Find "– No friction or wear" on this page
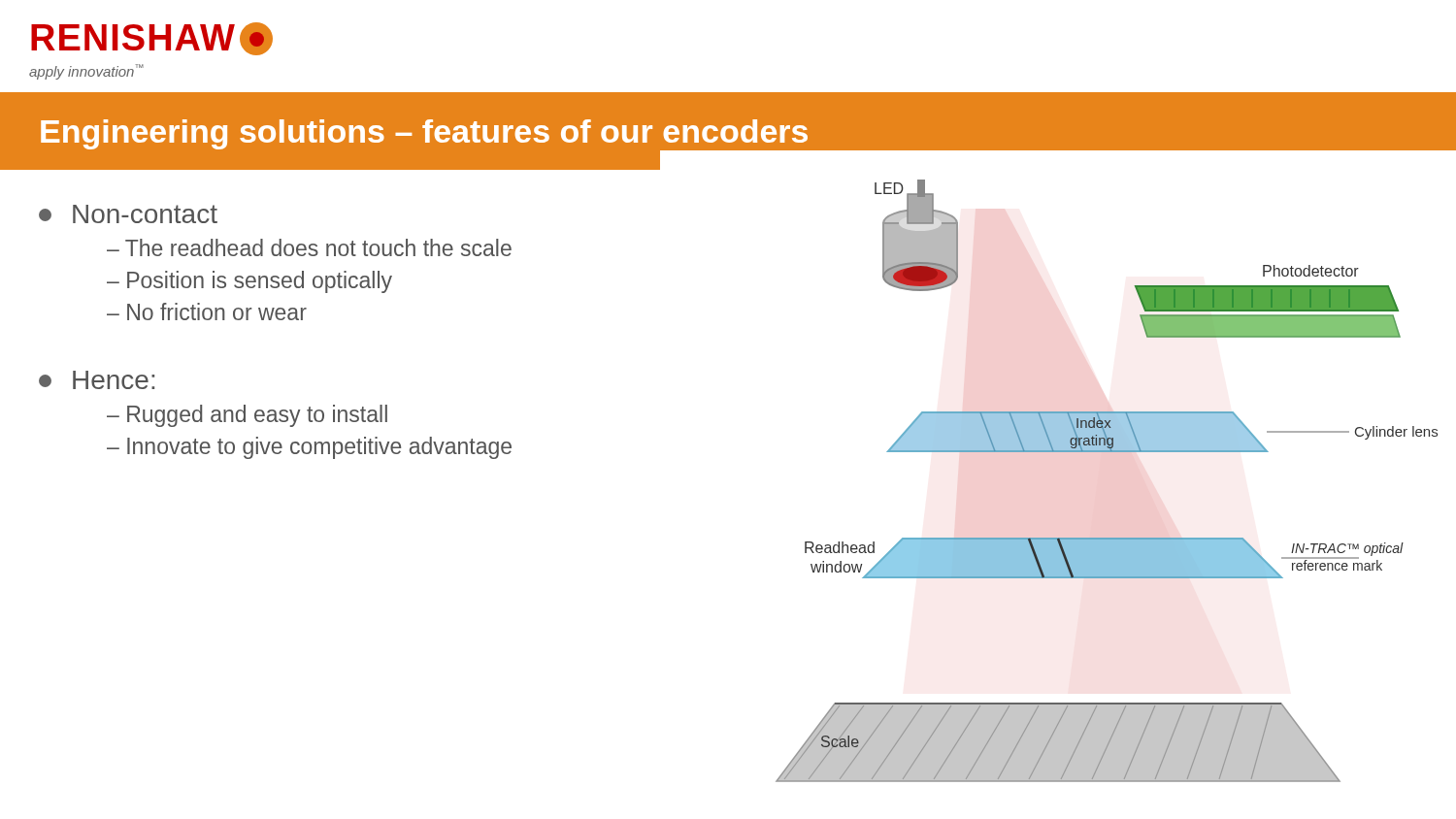 click(x=207, y=312)
